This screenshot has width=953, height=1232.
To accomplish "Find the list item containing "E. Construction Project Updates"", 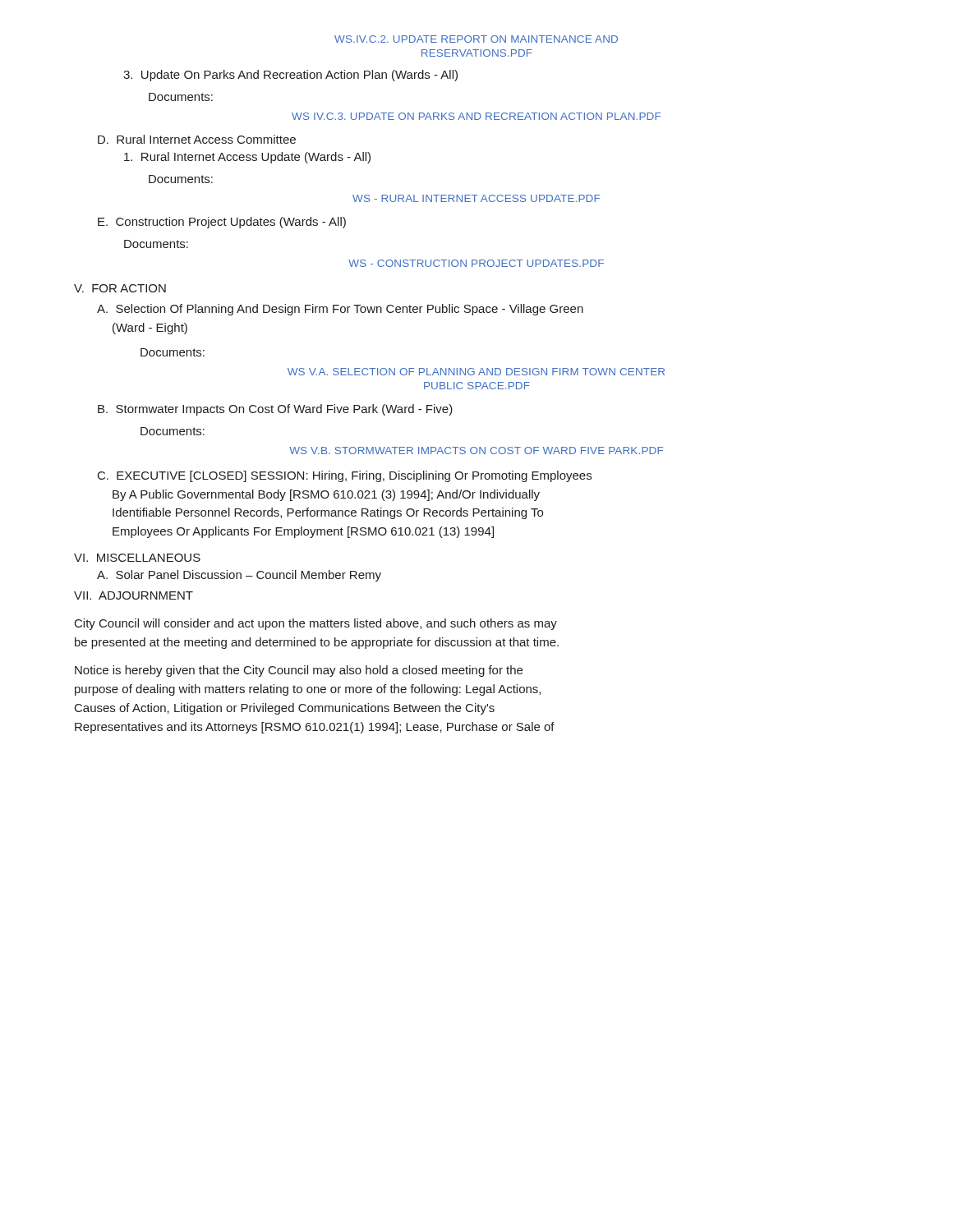I will [x=222, y=221].
